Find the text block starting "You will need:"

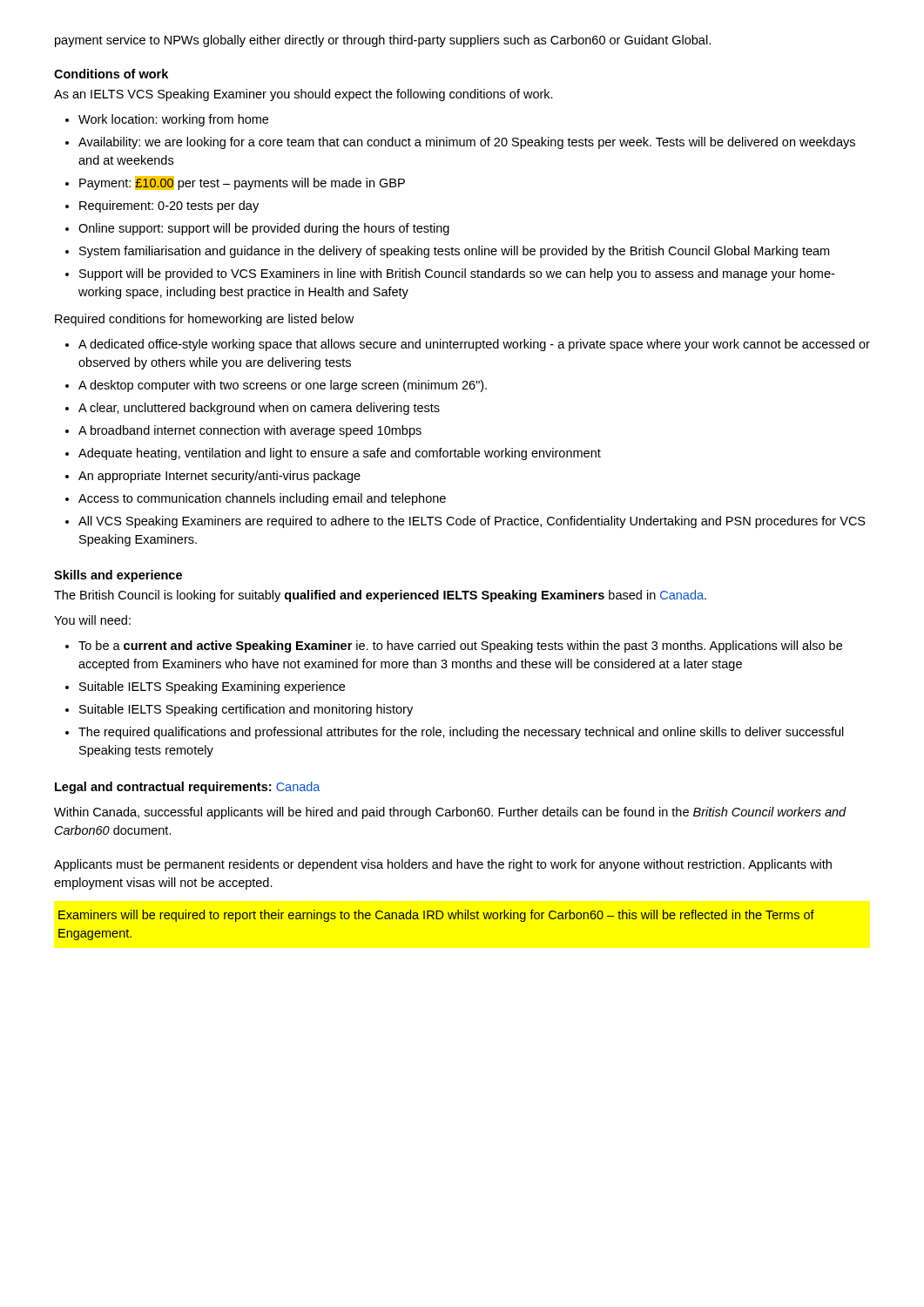click(x=92, y=620)
